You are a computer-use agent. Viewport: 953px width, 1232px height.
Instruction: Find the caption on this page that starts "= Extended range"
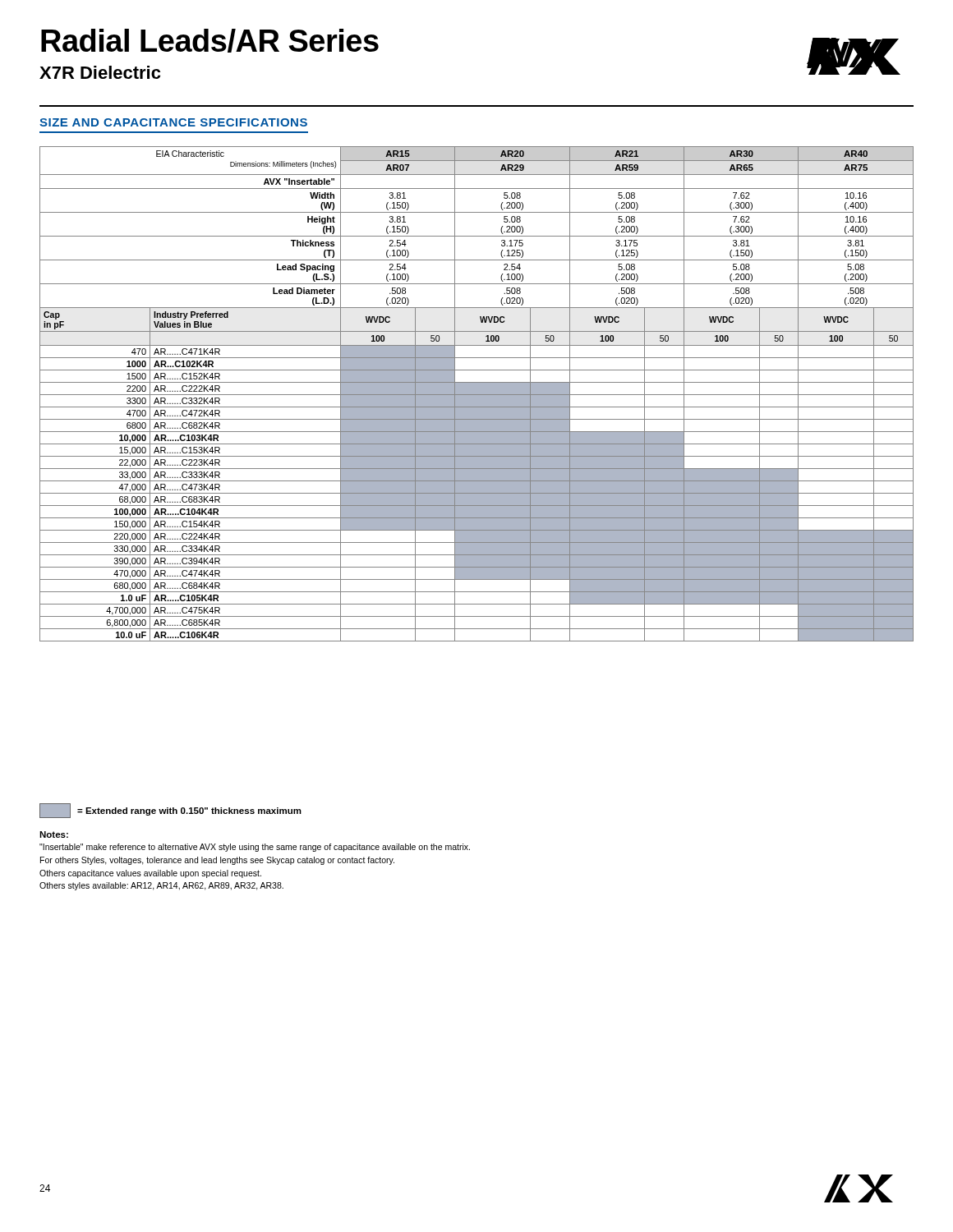[x=170, y=811]
